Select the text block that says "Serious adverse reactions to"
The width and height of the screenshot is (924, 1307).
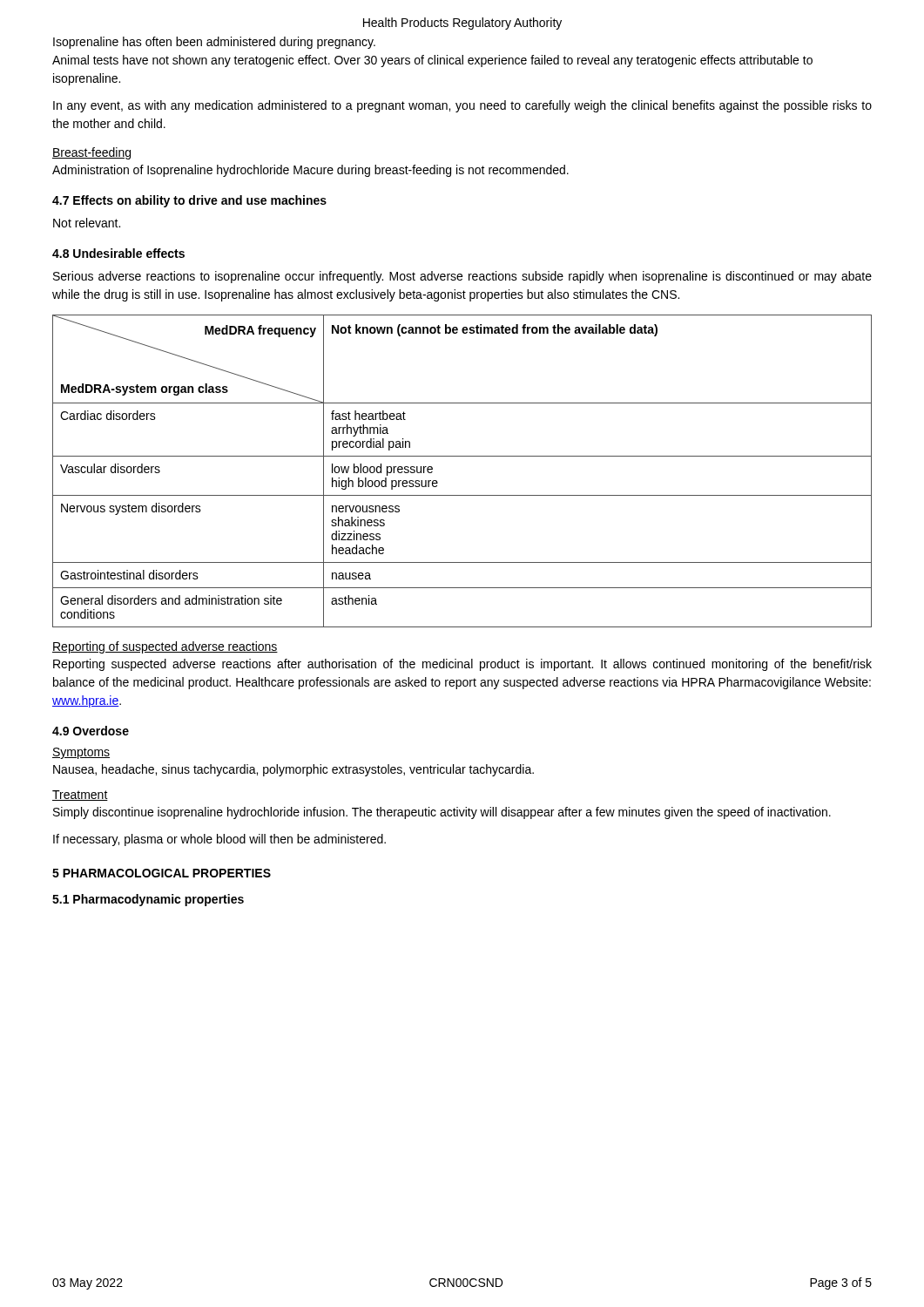tap(462, 285)
